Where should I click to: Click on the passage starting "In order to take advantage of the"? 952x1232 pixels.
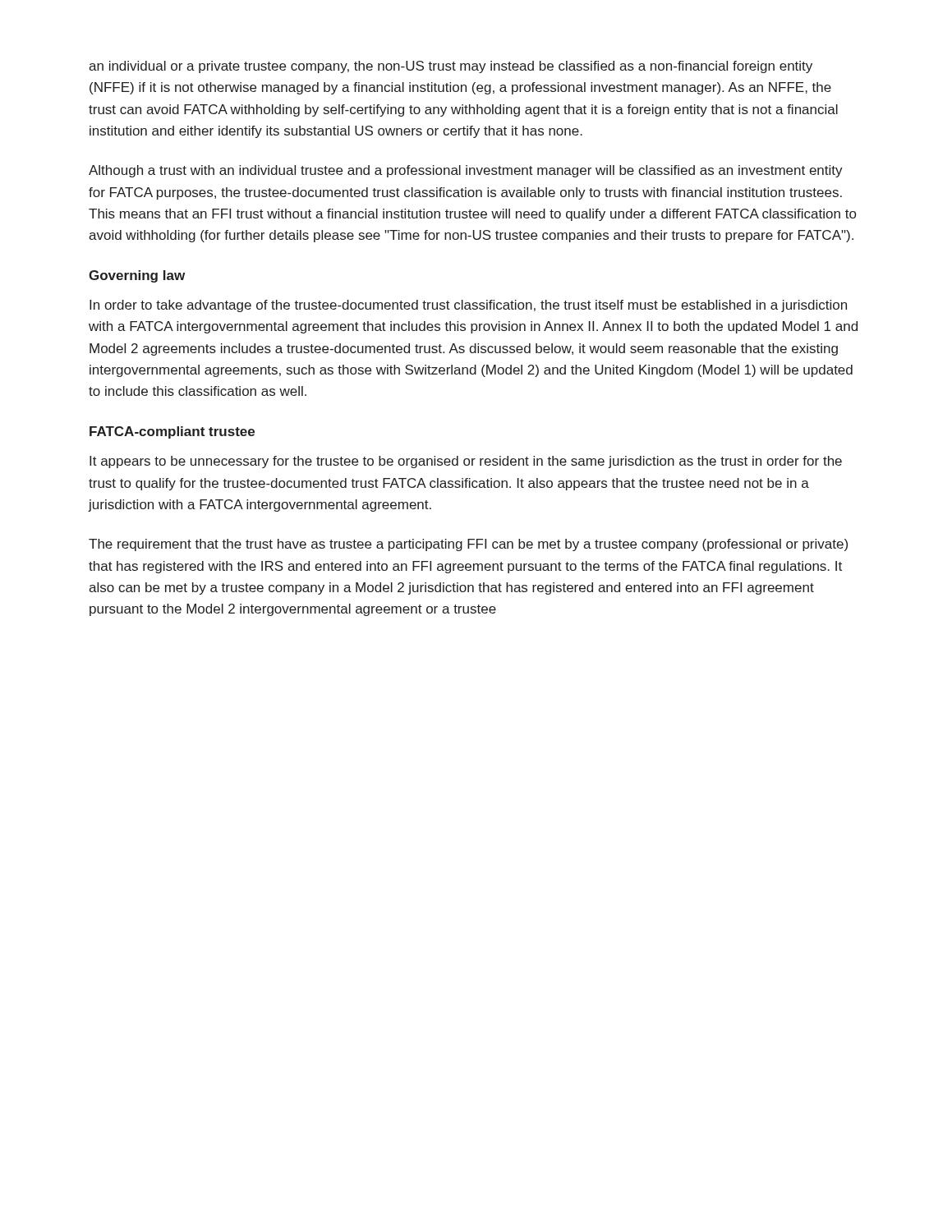coord(474,348)
